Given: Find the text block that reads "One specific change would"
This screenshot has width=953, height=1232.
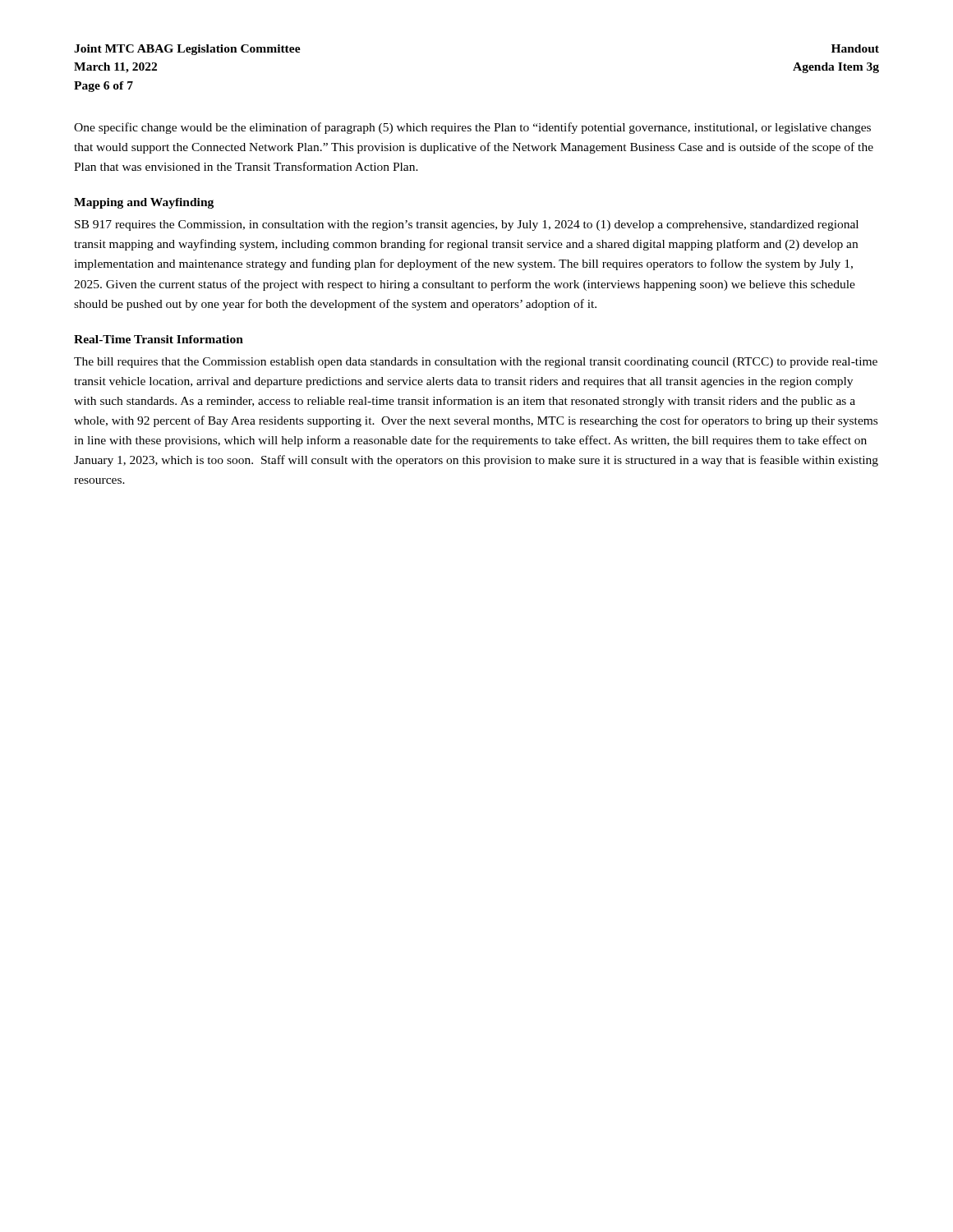Looking at the screenshot, I should pyautogui.click(x=474, y=147).
